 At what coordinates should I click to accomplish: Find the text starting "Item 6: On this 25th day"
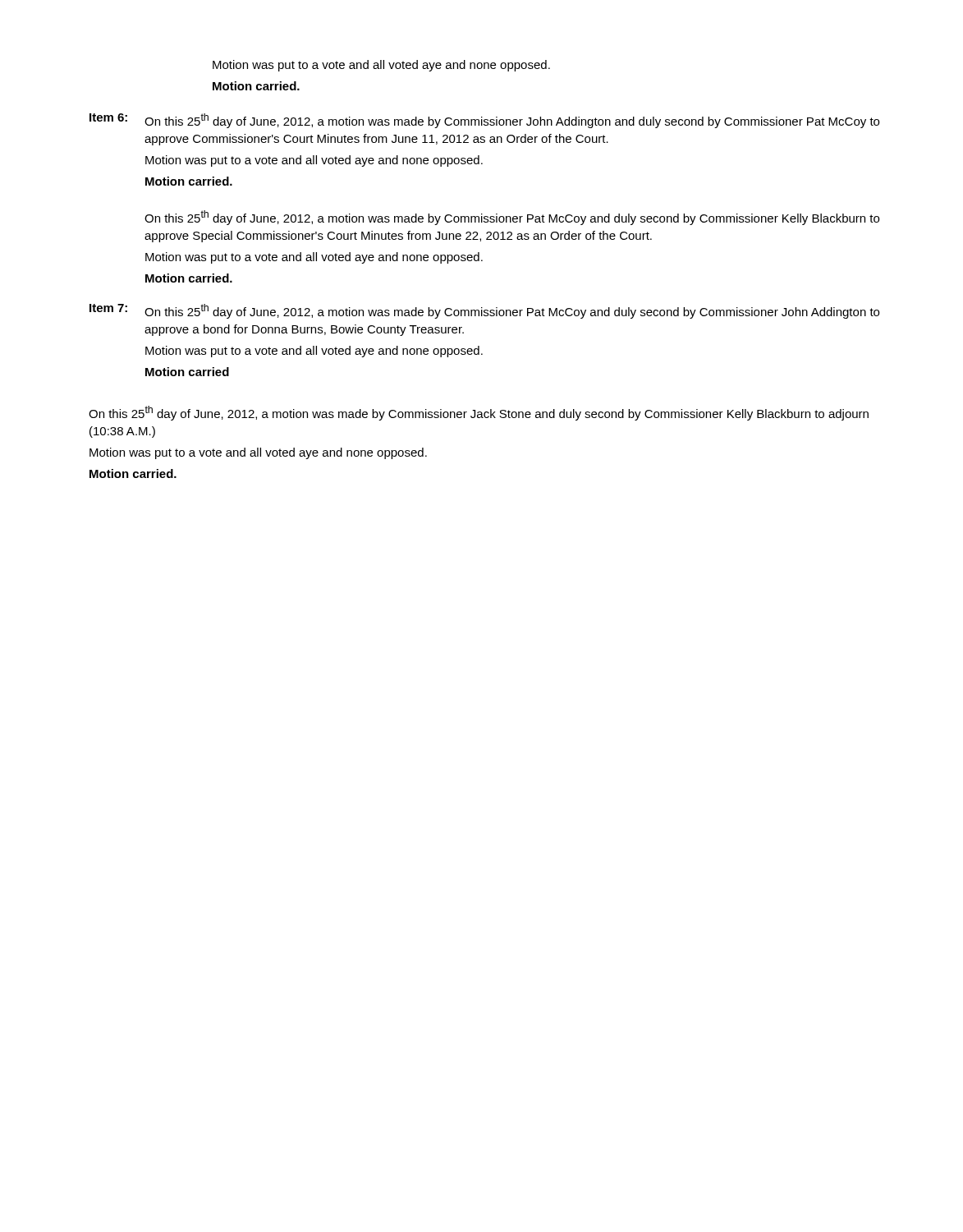[x=493, y=152]
